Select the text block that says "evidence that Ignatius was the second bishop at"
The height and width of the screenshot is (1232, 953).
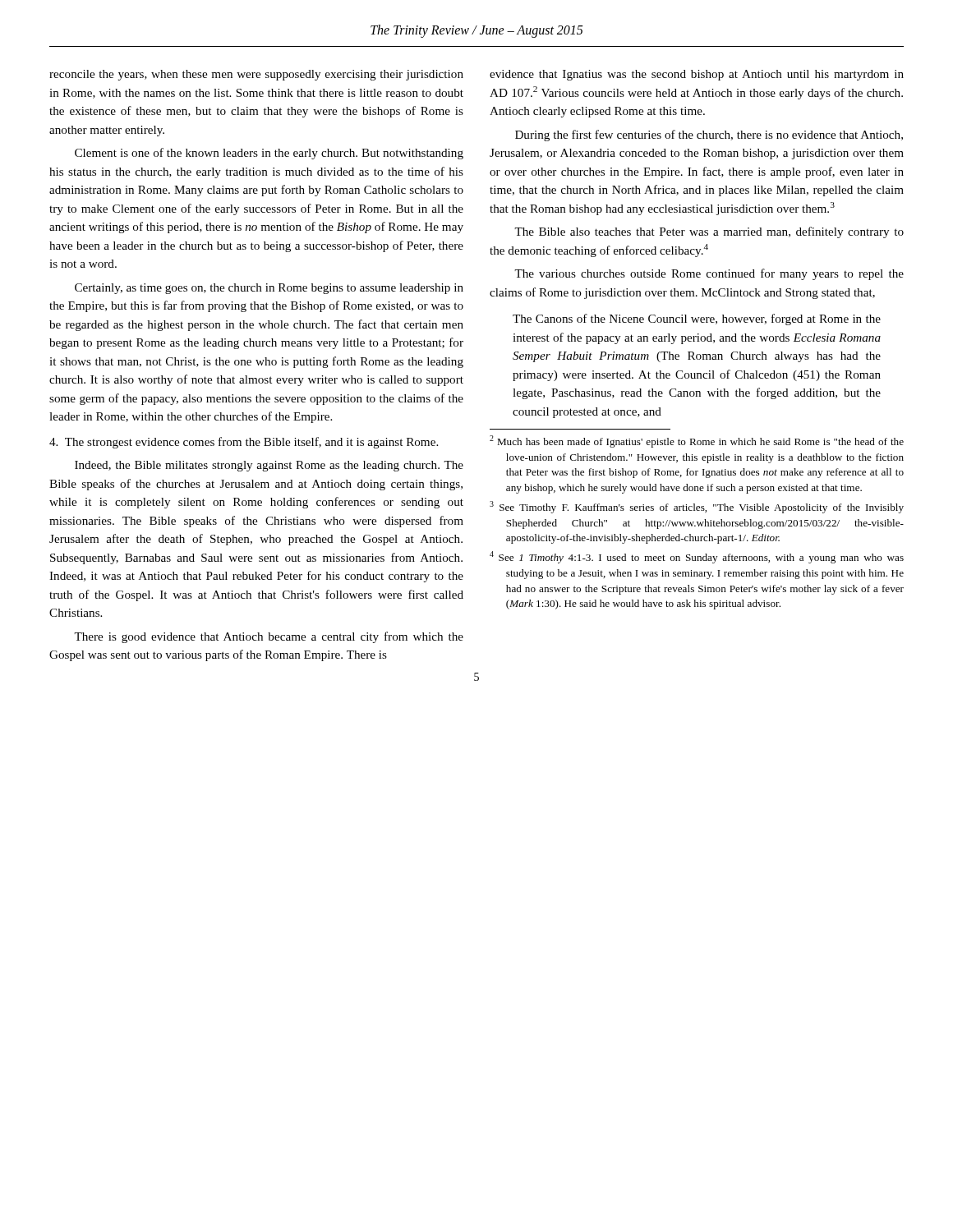point(697,338)
